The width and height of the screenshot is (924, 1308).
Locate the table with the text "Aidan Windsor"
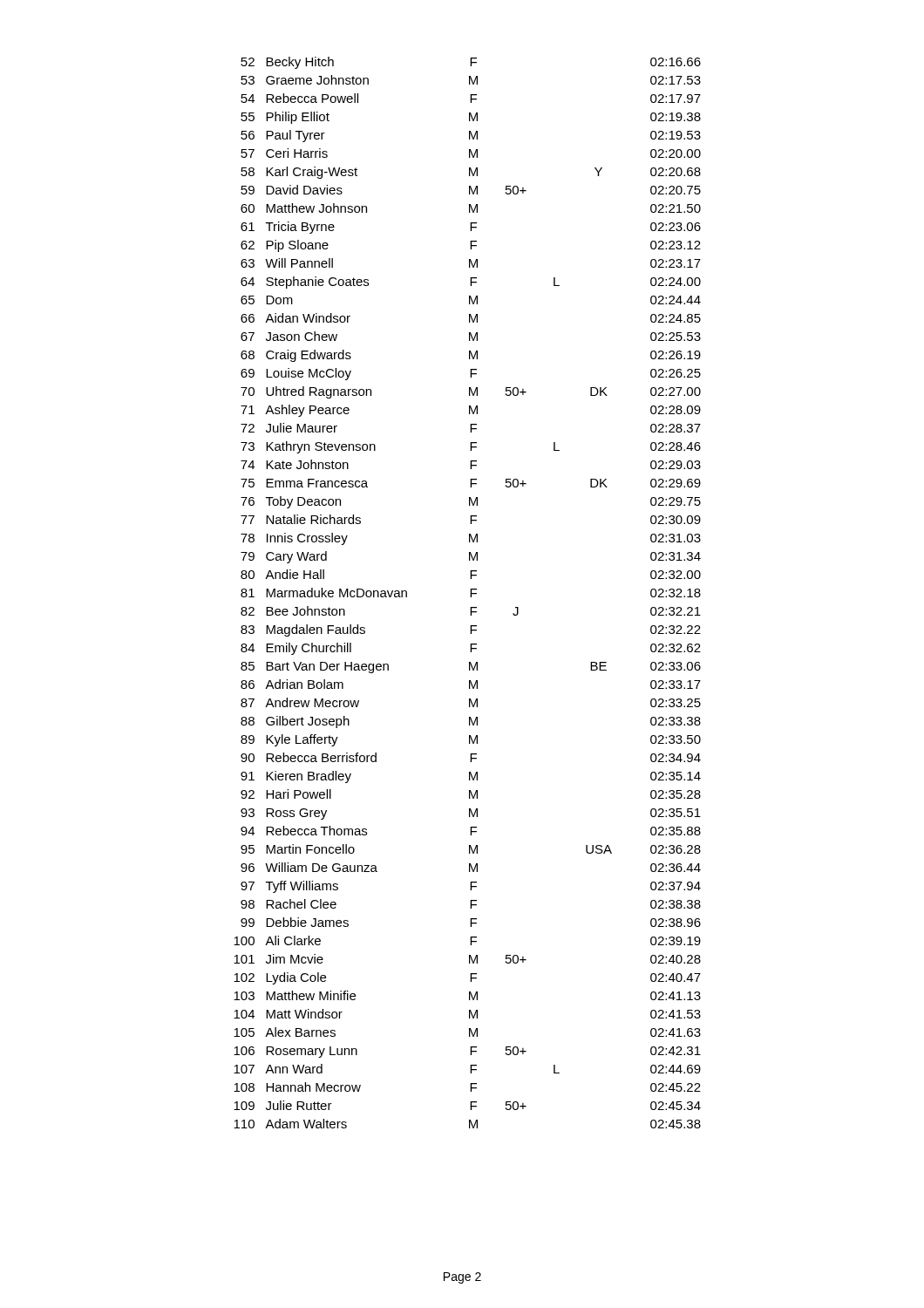462,593
